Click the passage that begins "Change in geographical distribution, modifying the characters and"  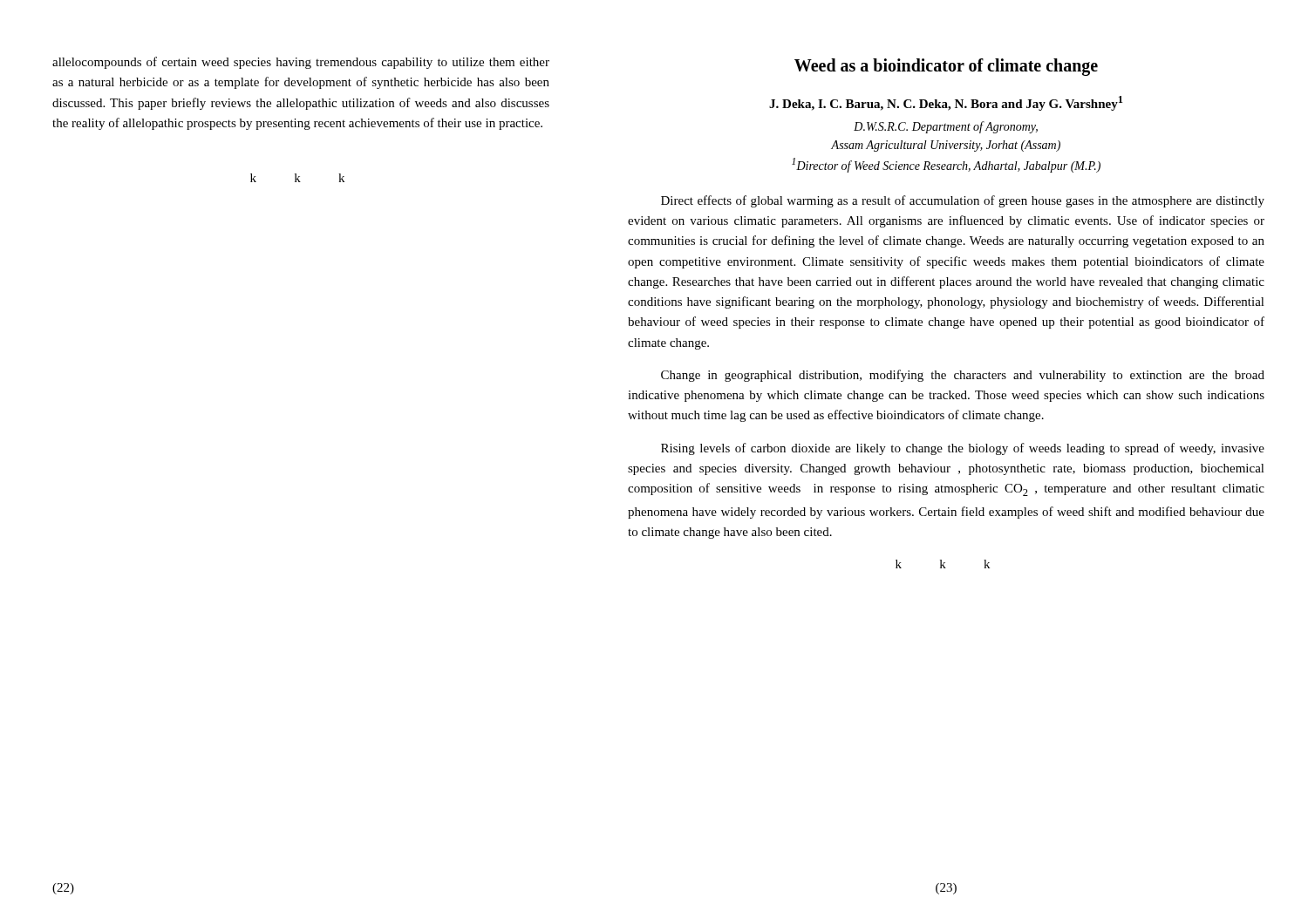[x=946, y=395]
